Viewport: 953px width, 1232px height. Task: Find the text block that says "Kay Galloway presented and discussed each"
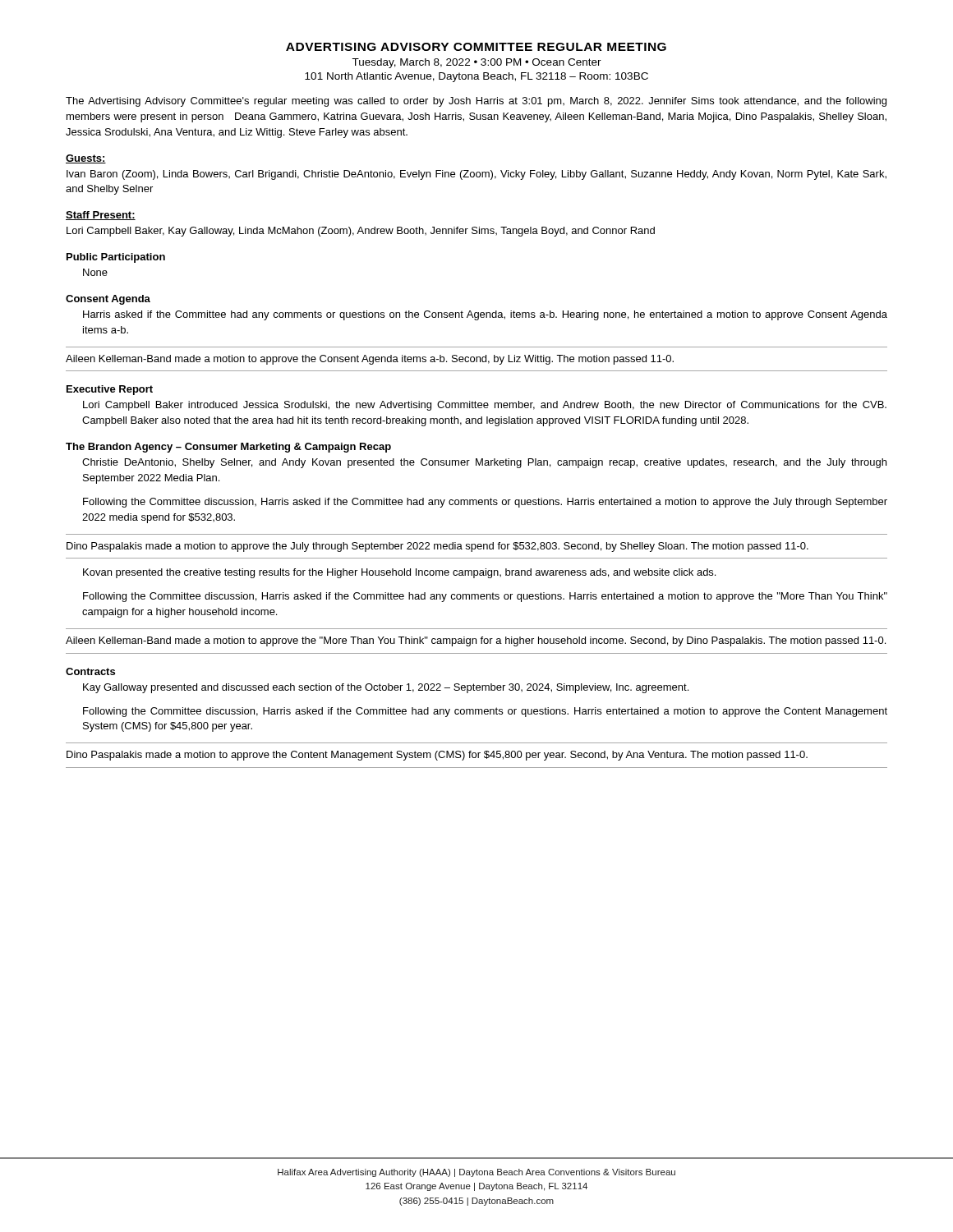point(386,687)
